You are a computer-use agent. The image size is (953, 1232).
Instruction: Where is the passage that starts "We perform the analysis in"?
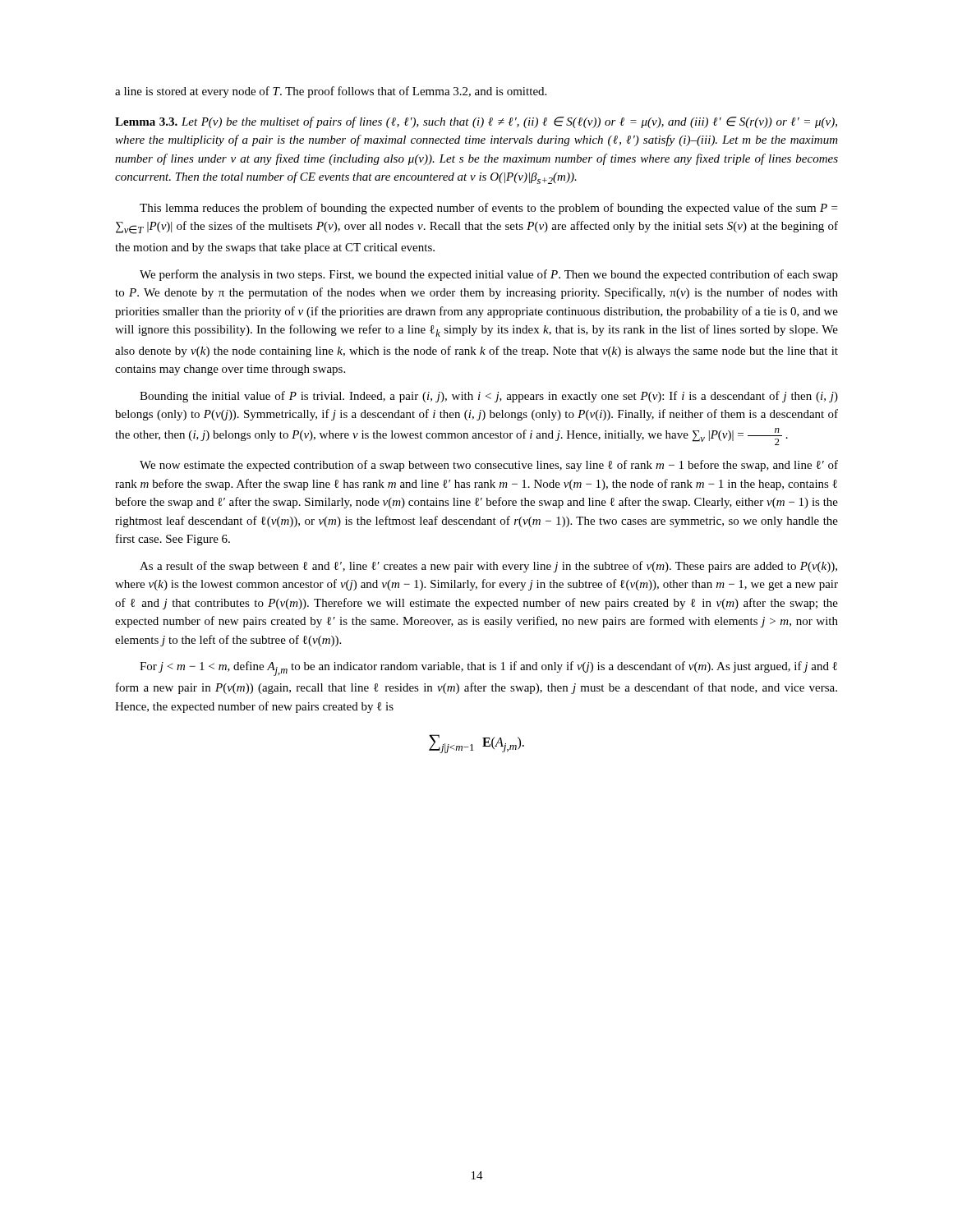point(476,322)
